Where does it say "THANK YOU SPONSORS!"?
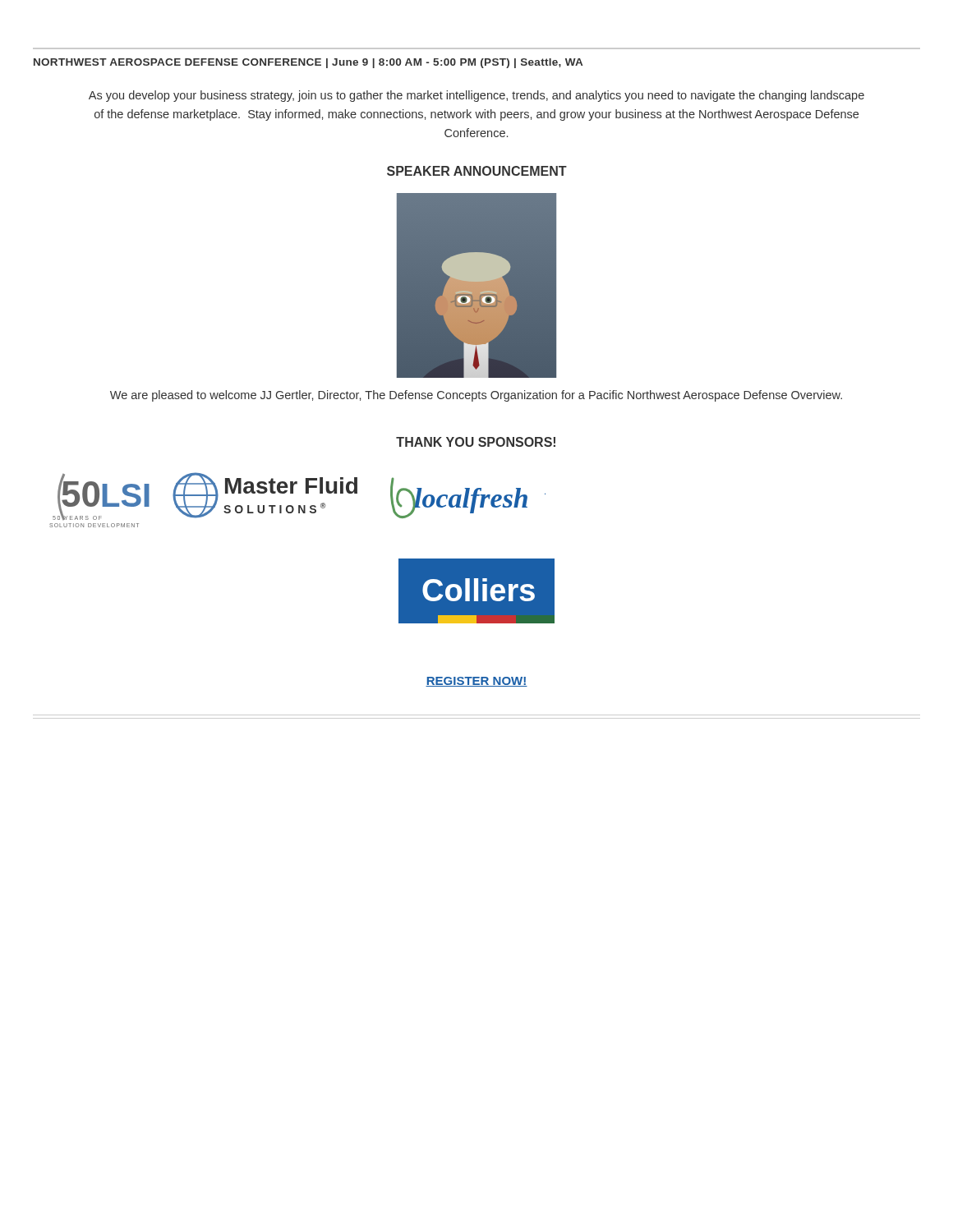This screenshot has width=953, height=1232. pyautogui.click(x=476, y=442)
